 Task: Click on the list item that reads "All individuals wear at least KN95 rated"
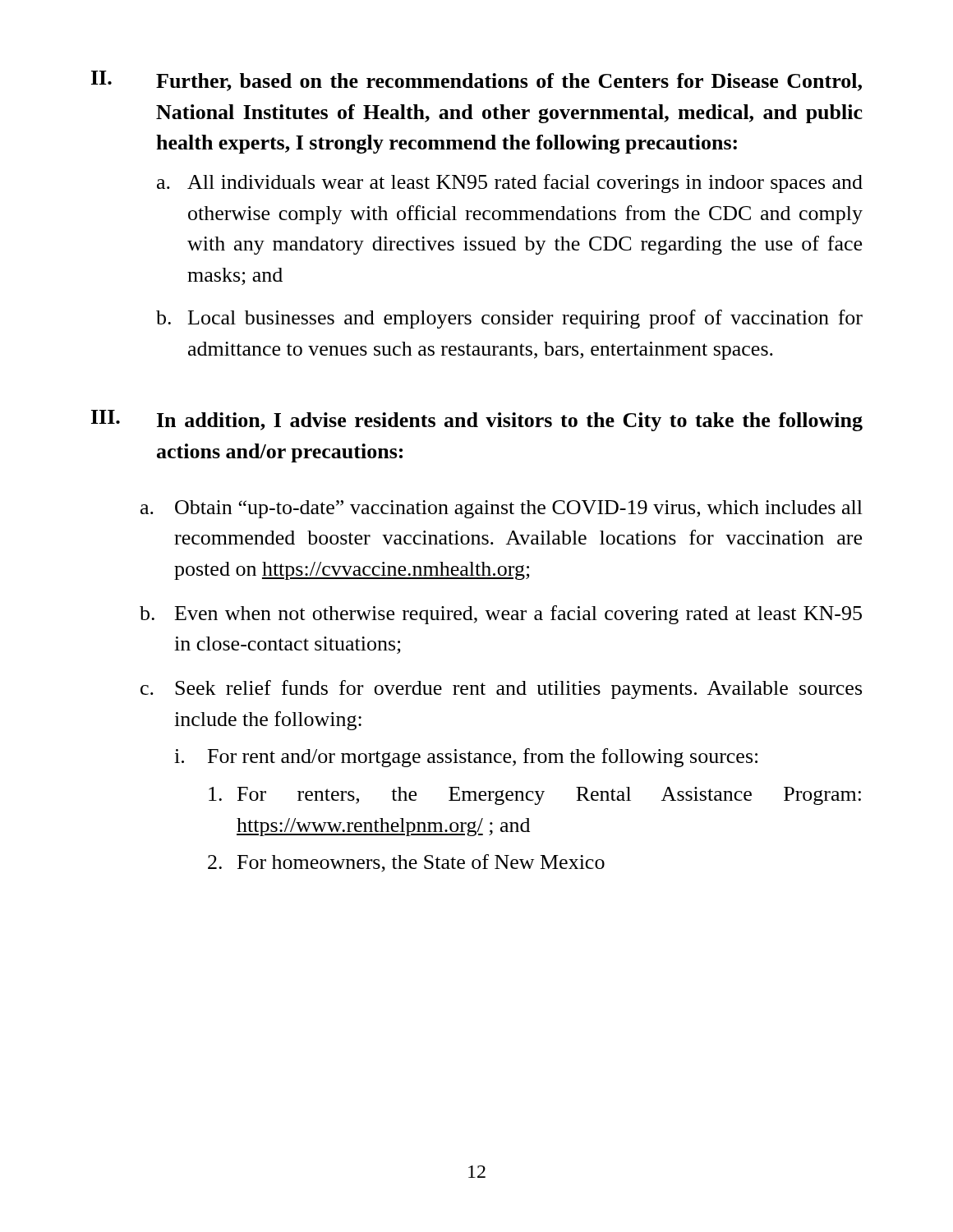pyautogui.click(x=525, y=228)
